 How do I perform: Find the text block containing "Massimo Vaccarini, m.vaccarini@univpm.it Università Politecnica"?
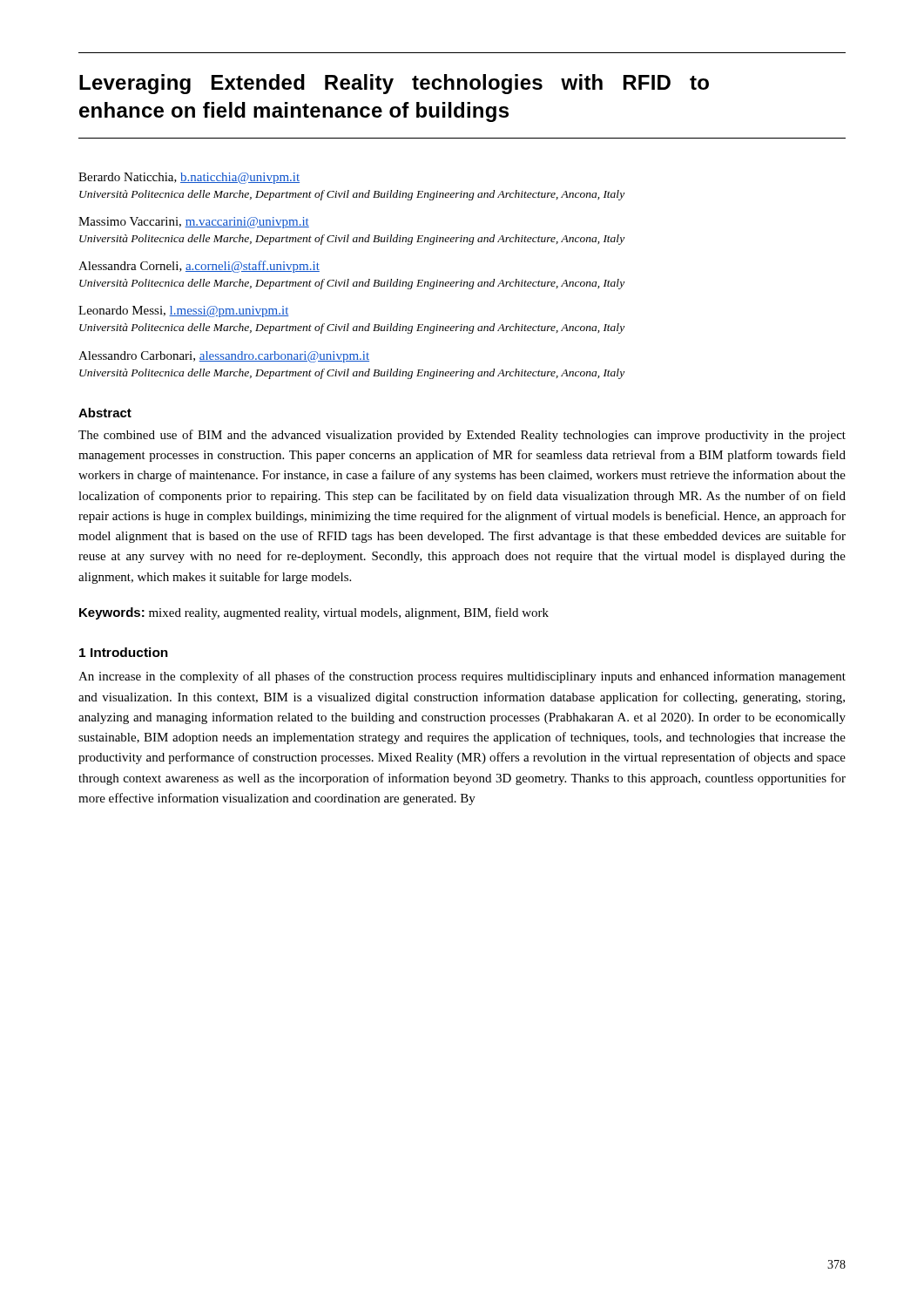(462, 231)
